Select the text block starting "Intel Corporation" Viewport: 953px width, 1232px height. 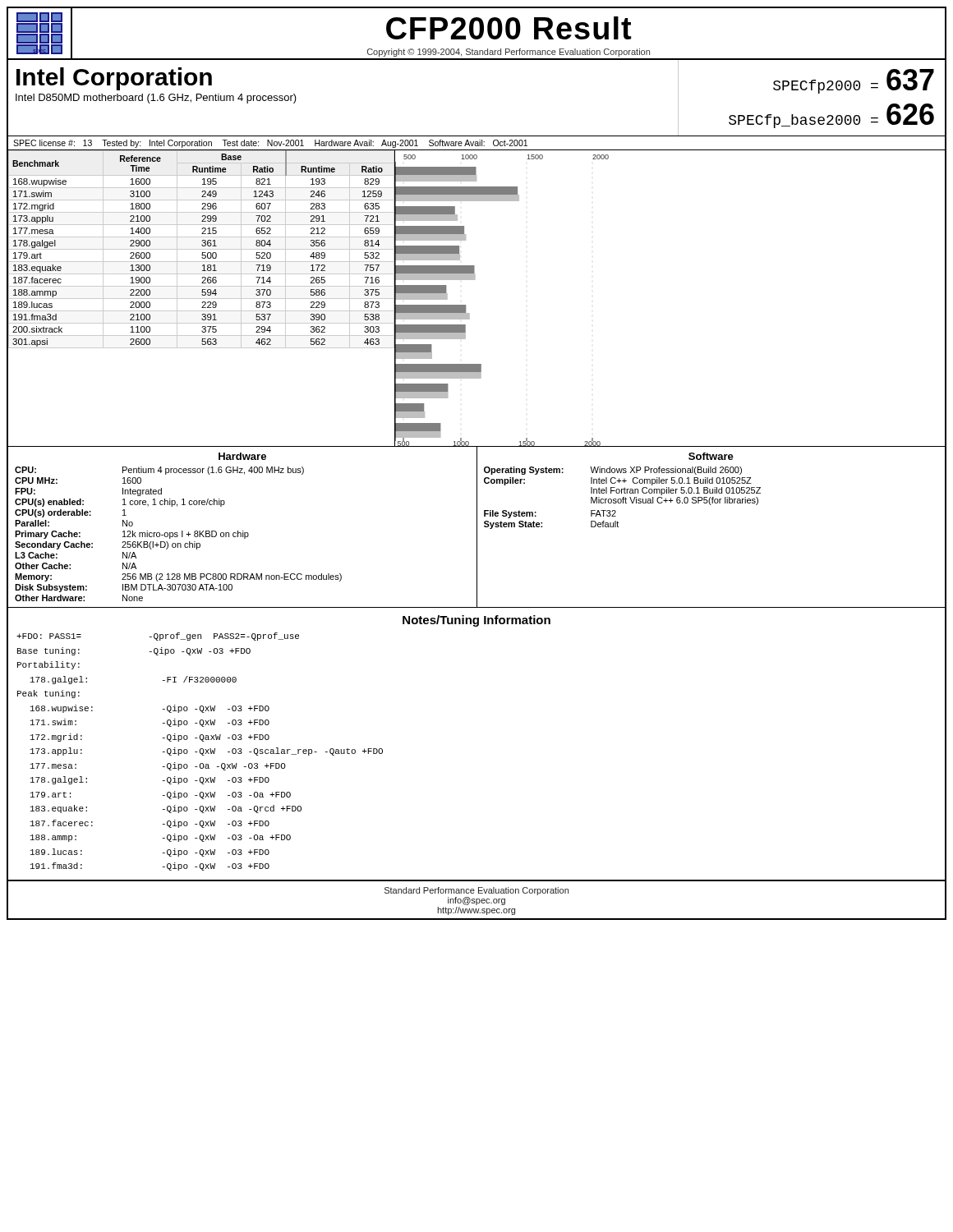coord(114,77)
